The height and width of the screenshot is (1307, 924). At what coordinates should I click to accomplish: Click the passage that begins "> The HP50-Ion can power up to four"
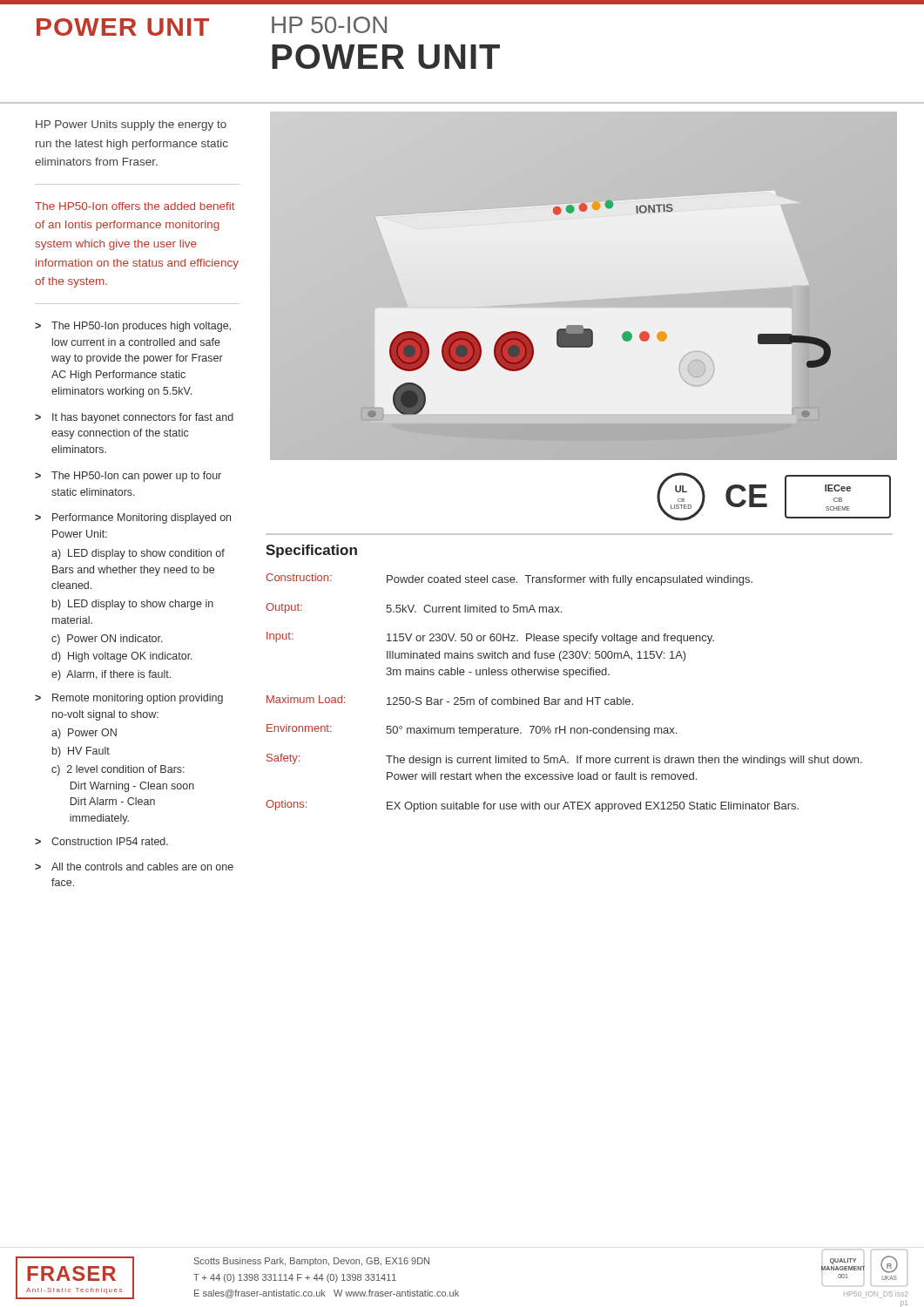(x=137, y=484)
